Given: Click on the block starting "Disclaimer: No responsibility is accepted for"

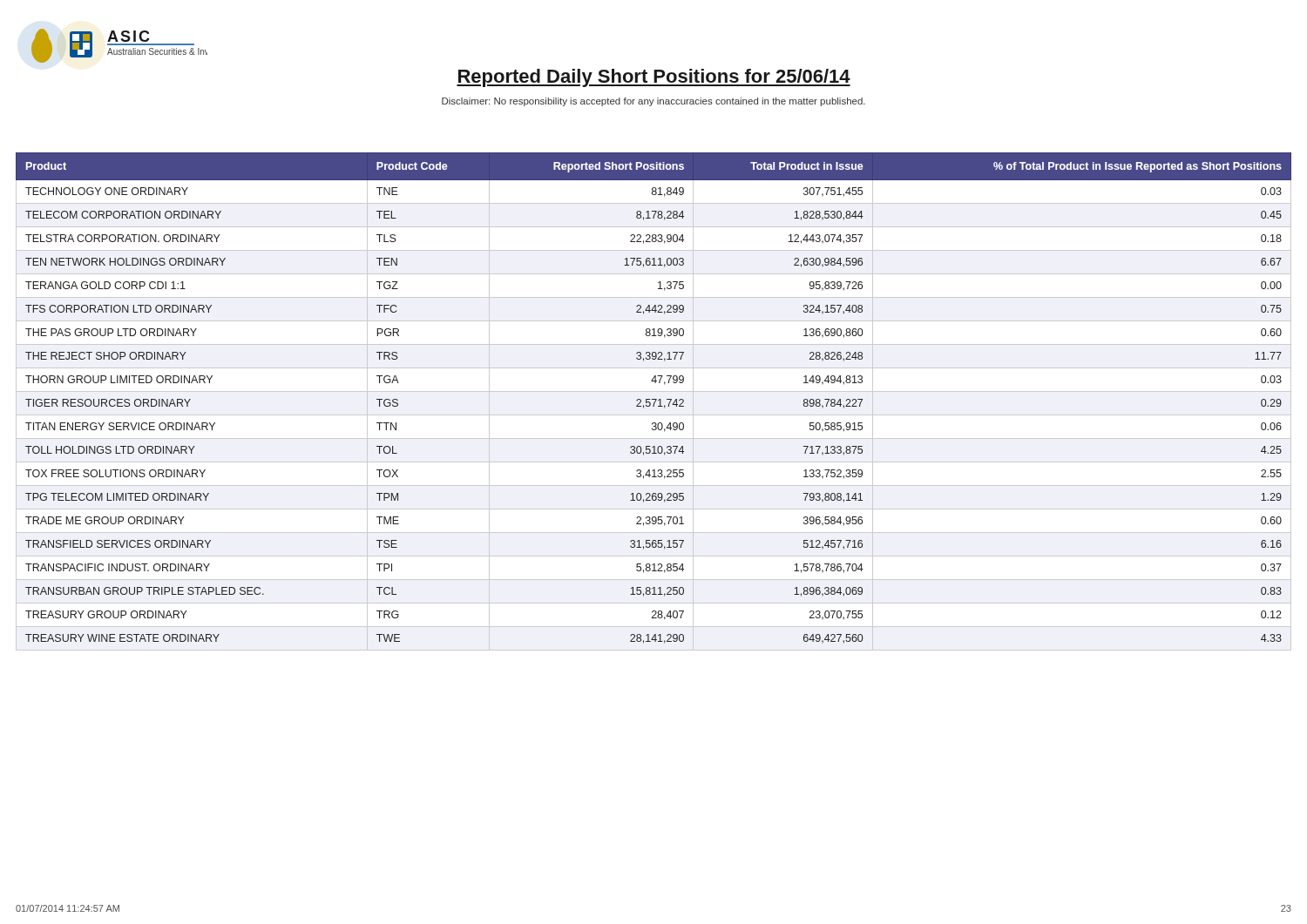Looking at the screenshot, I should [654, 101].
